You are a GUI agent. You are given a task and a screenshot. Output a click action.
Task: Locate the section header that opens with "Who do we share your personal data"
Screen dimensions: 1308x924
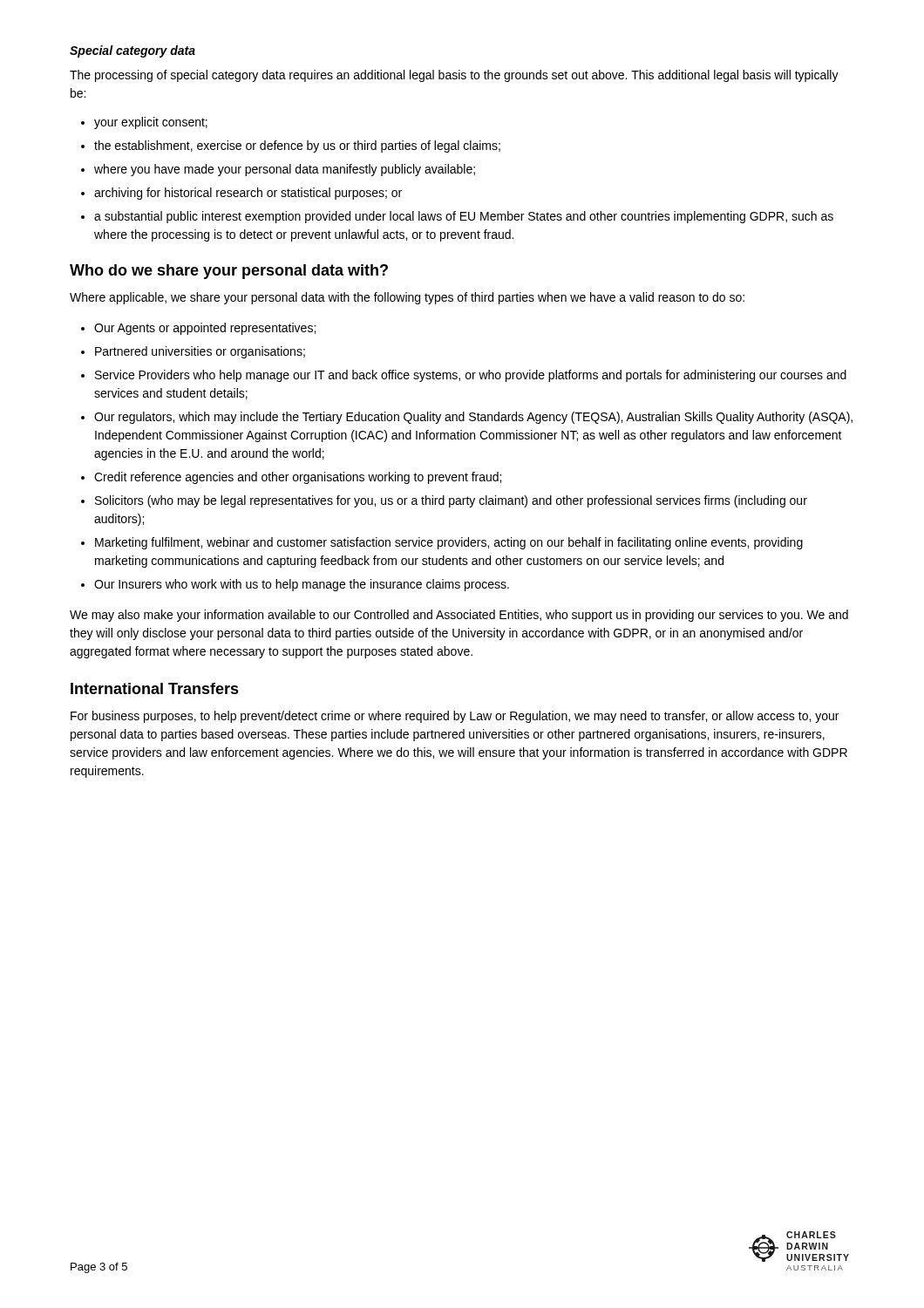tap(229, 270)
